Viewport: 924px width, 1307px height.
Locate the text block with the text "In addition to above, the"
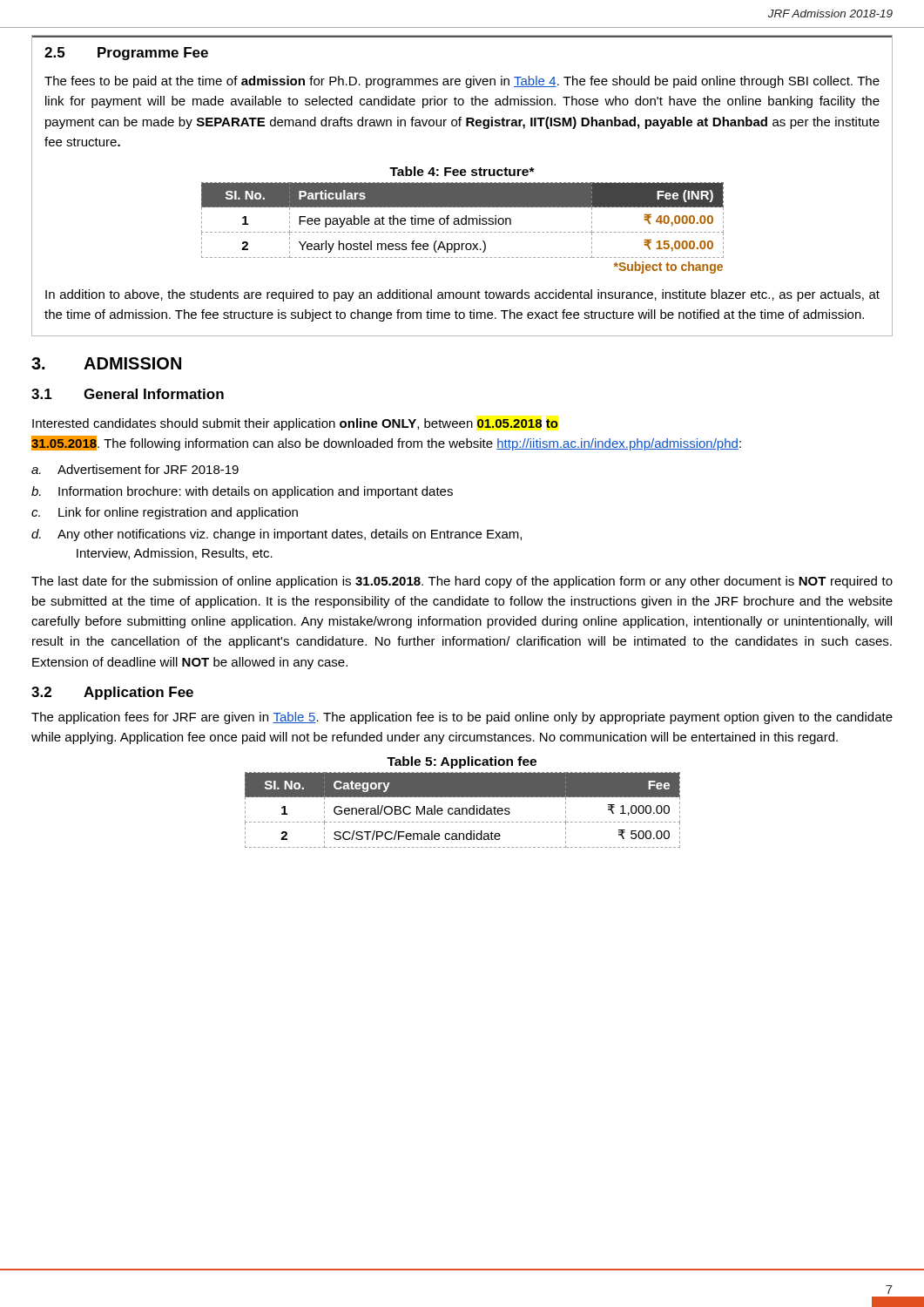pos(462,304)
